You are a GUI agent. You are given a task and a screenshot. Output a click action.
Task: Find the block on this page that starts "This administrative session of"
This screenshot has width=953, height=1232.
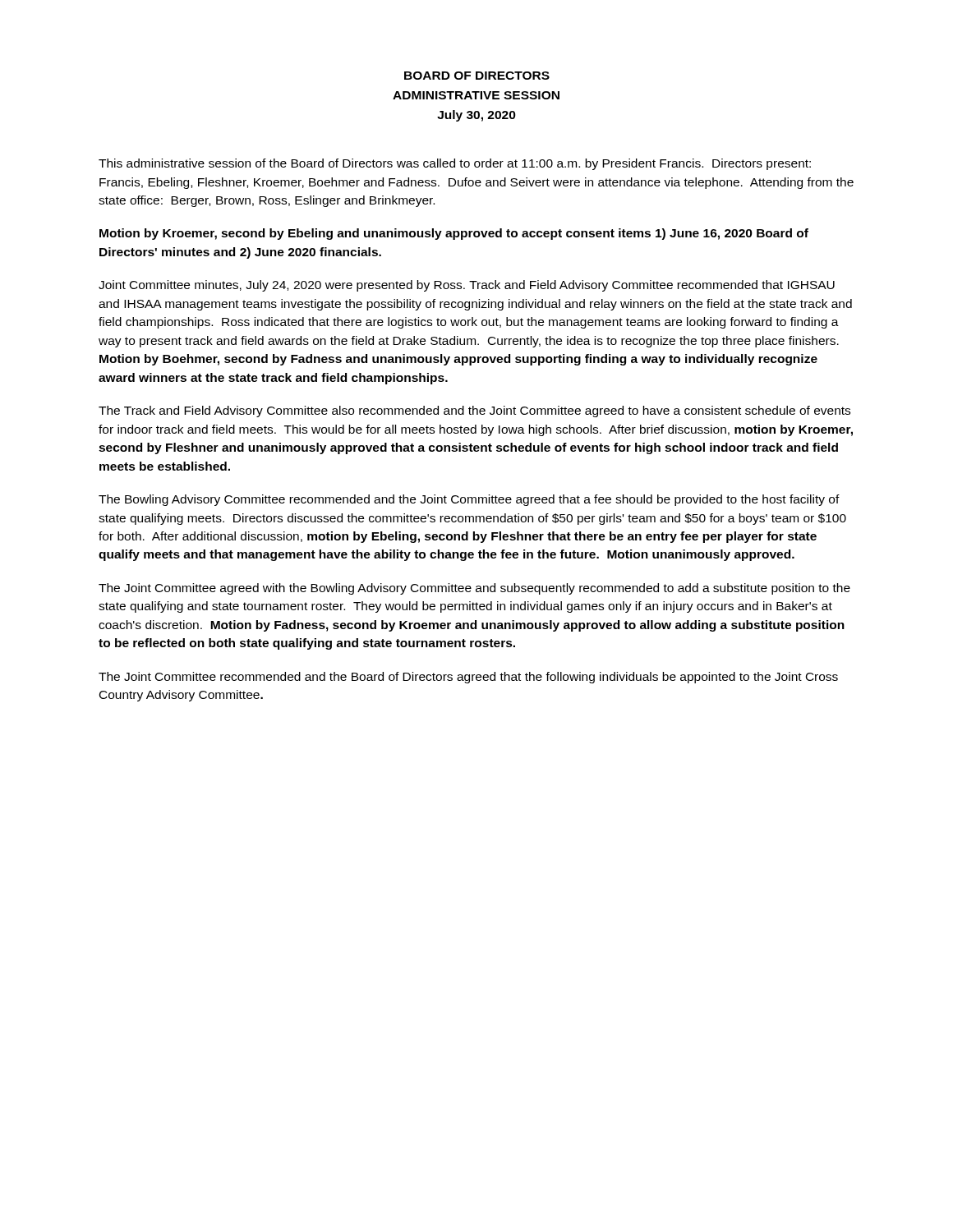tap(476, 182)
